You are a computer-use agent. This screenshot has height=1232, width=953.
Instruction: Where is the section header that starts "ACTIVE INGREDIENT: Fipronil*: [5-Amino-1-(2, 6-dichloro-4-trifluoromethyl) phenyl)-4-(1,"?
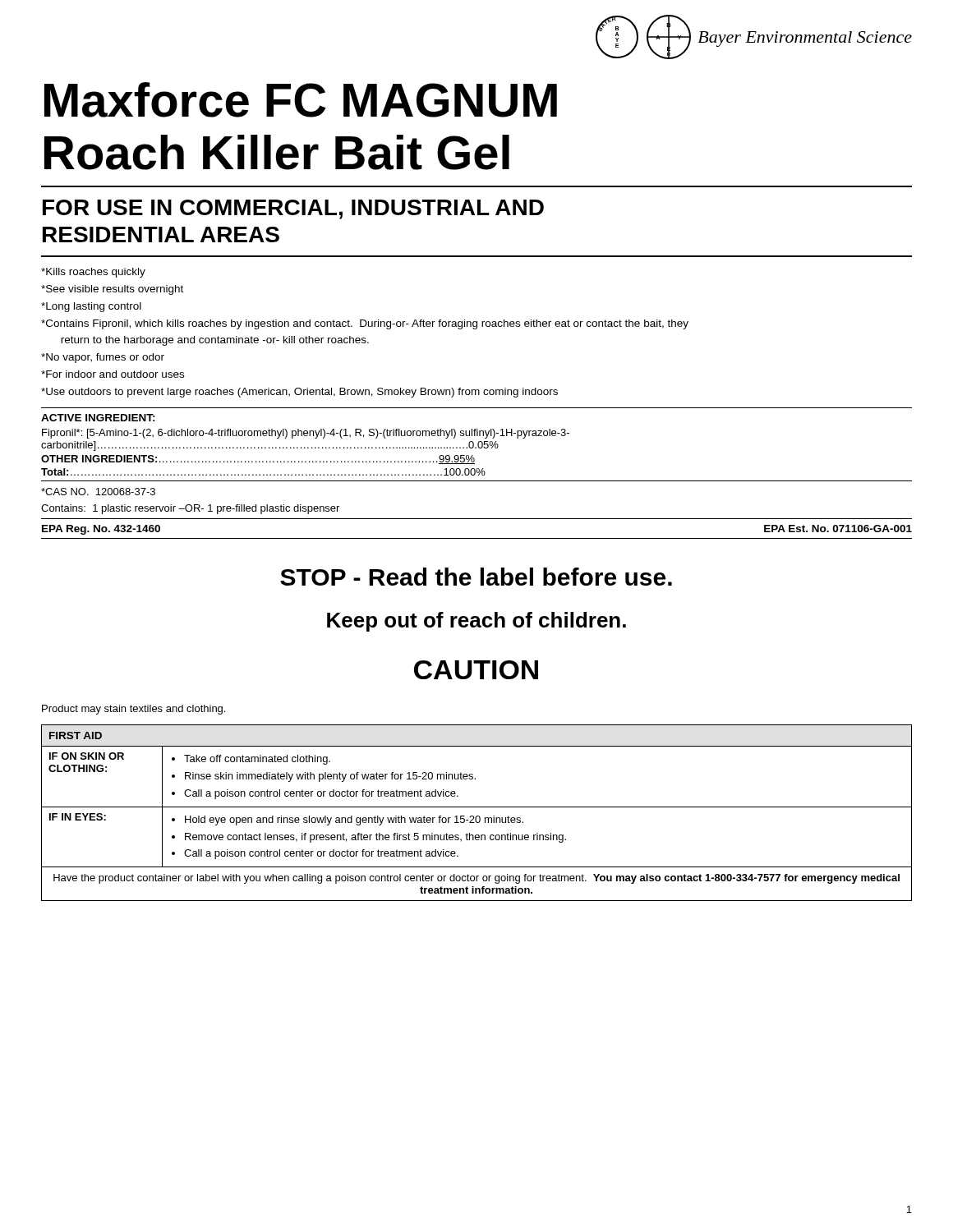pyautogui.click(x=476, y=445)
